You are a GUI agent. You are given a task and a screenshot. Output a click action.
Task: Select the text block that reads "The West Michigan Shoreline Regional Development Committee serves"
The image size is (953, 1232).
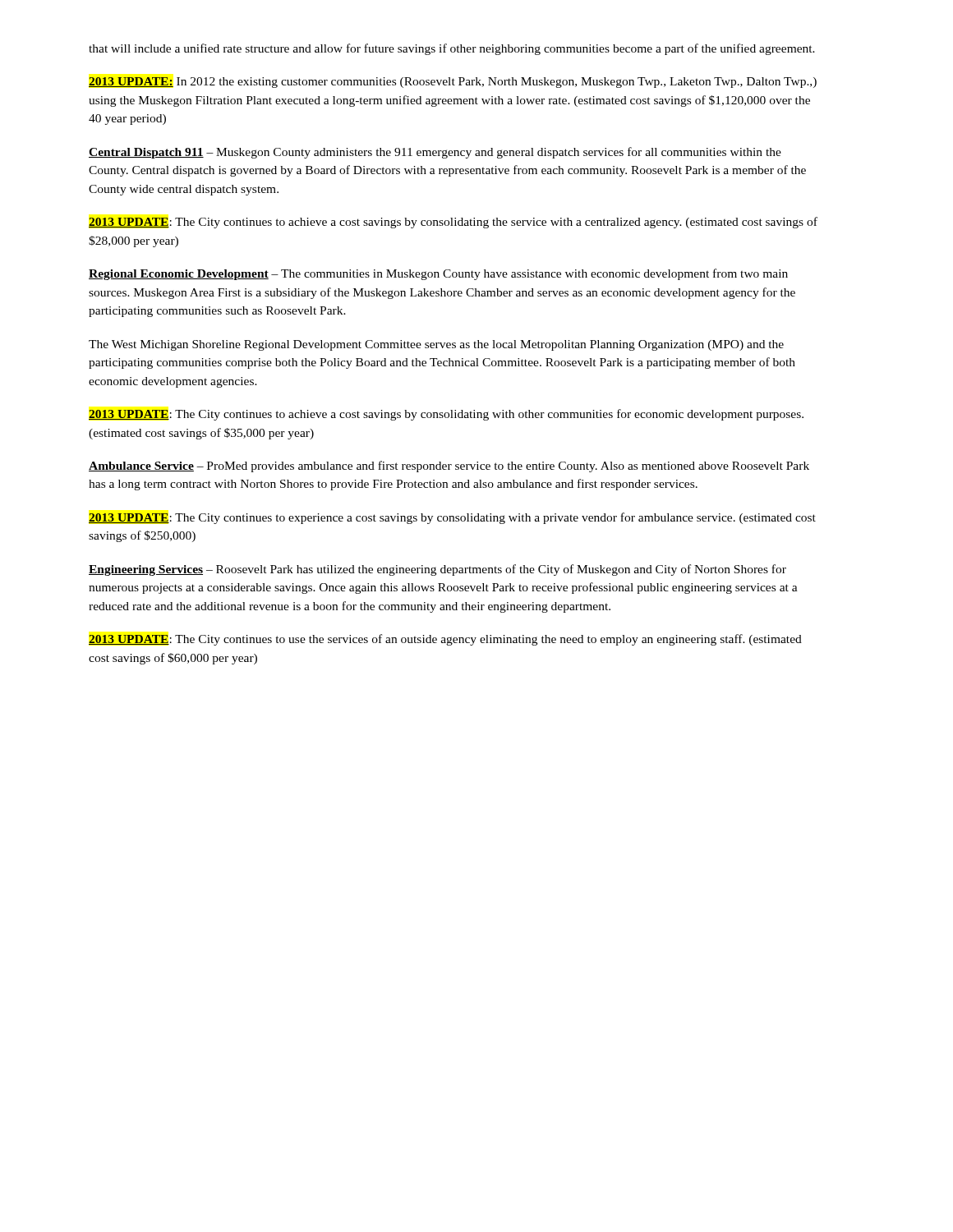442,362
